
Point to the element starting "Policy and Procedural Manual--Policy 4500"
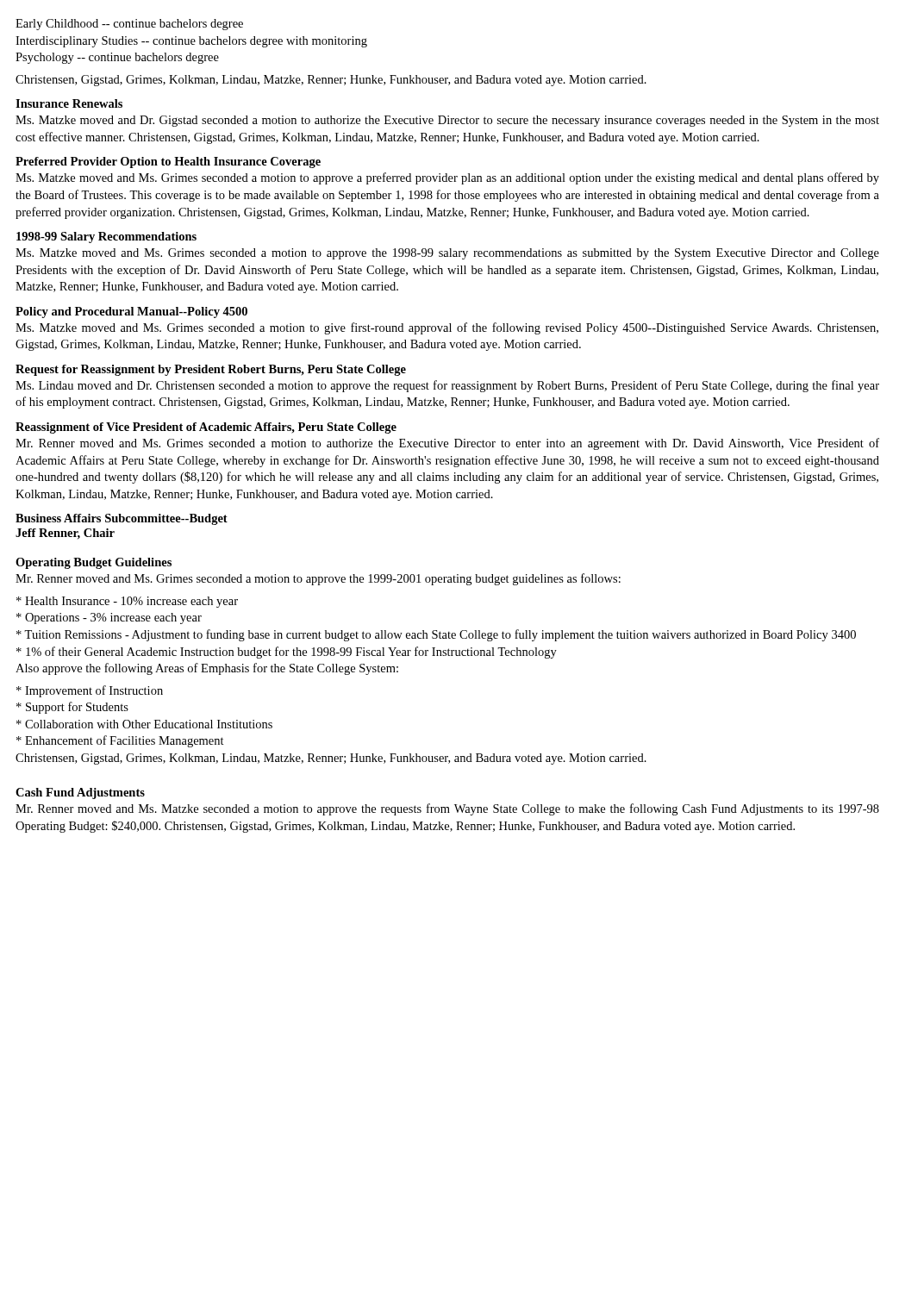coord(132,311)
